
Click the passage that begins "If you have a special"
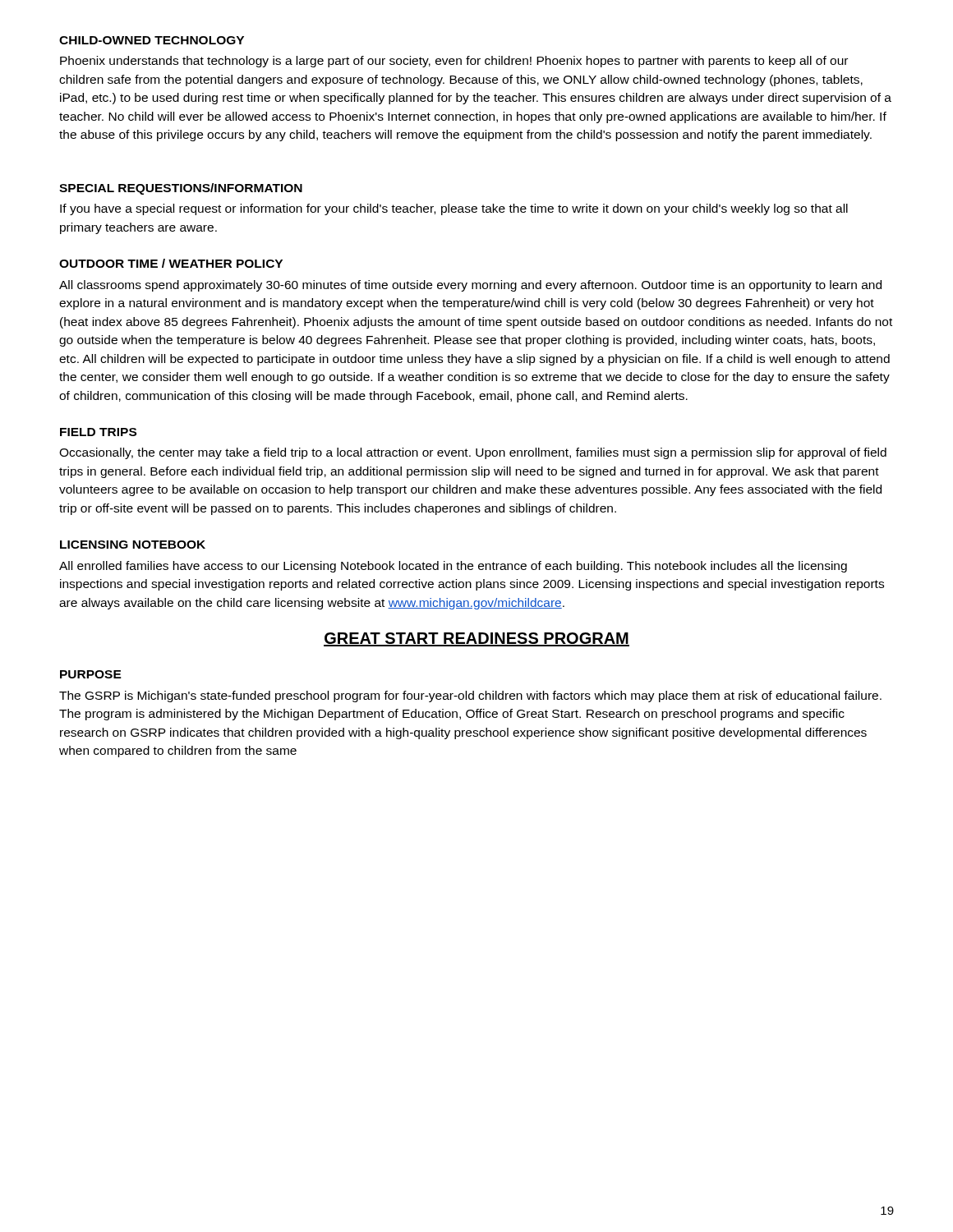pos(476,218)
